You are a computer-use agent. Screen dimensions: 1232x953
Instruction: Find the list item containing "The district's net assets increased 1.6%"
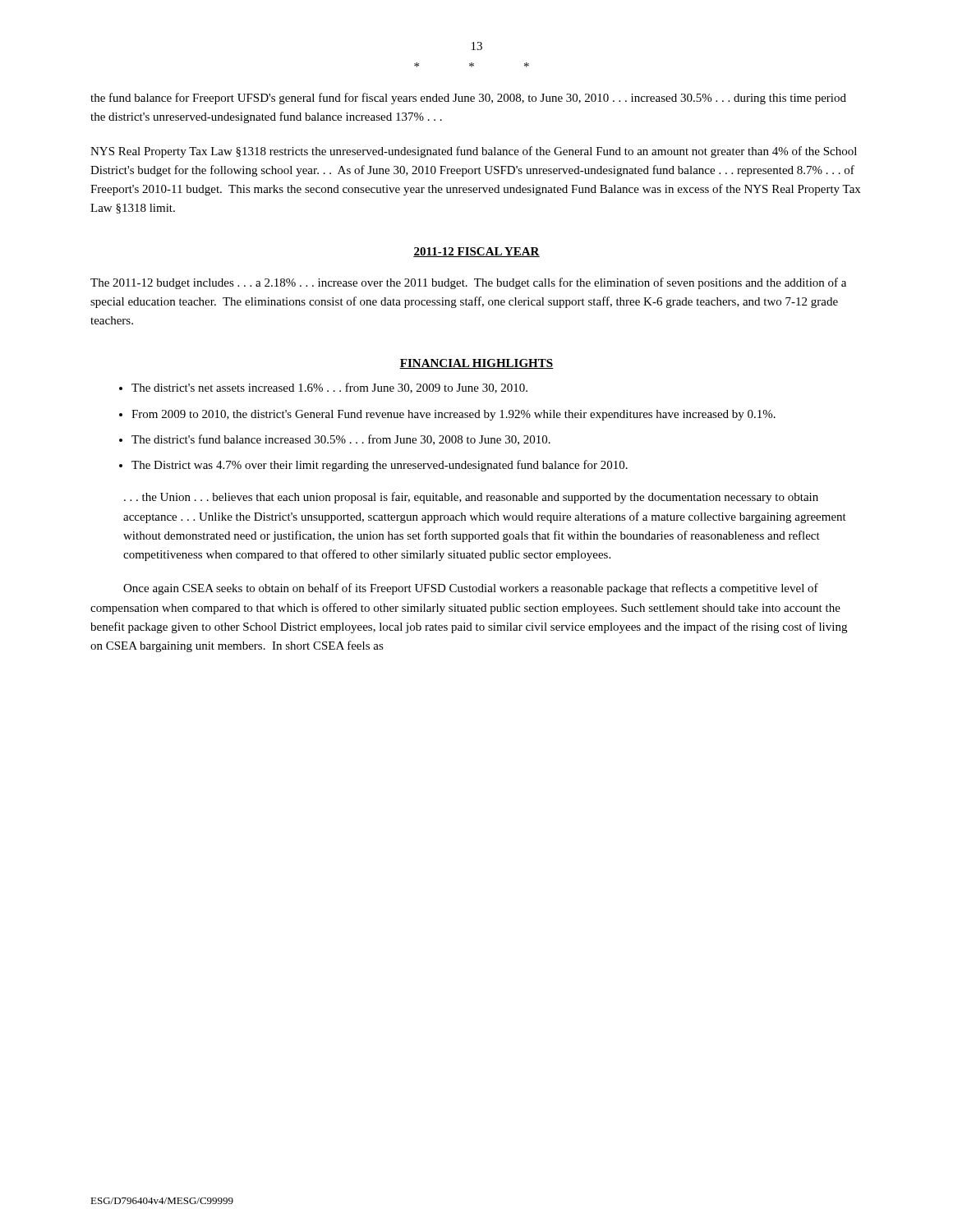click(330, 388)
